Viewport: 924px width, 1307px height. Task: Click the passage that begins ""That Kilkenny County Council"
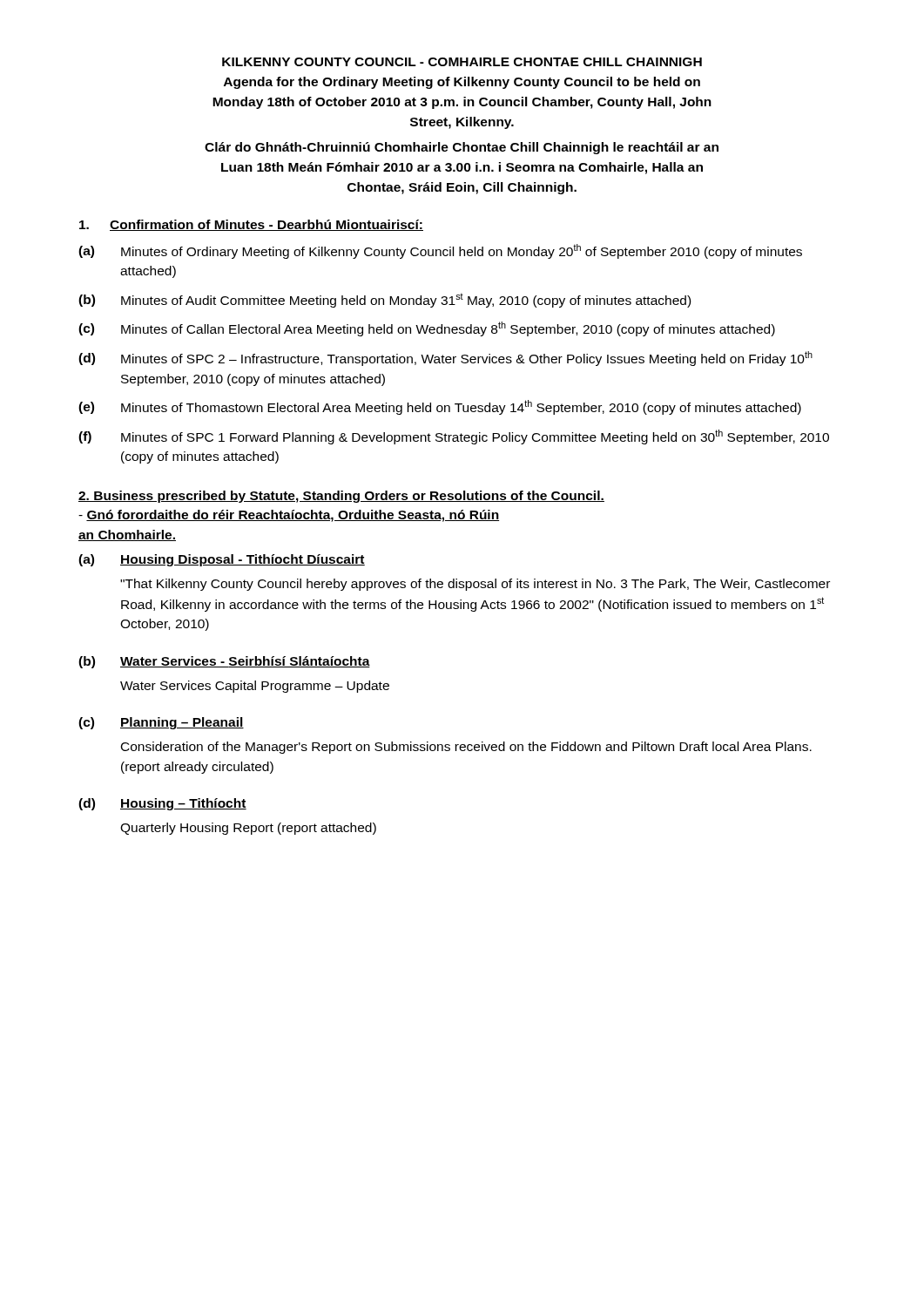[475, 604]
